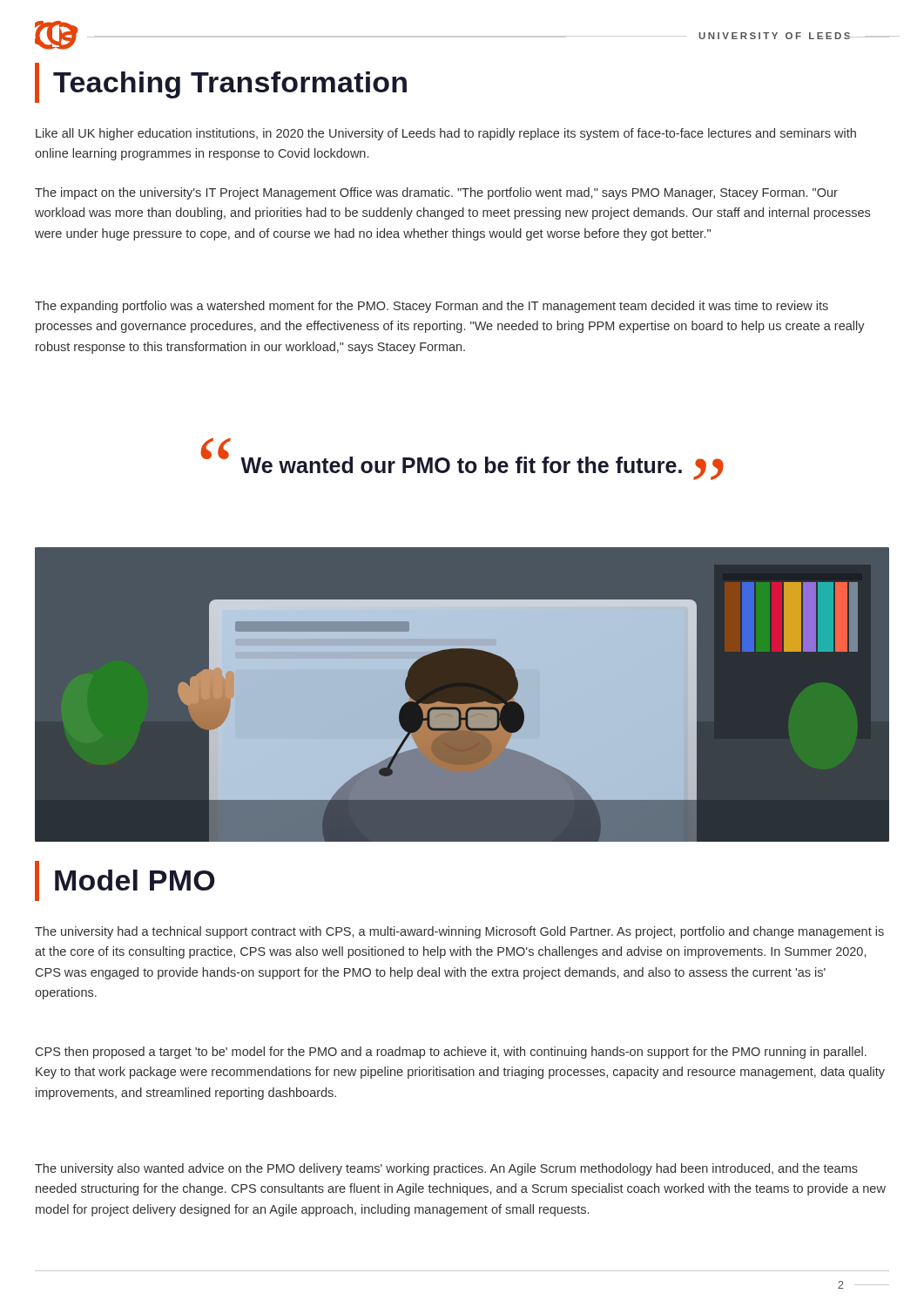Find the passage starting "The expanding portfolio was a watershed"
This screenshot has width=924, height=1307.
coord(450,326)
